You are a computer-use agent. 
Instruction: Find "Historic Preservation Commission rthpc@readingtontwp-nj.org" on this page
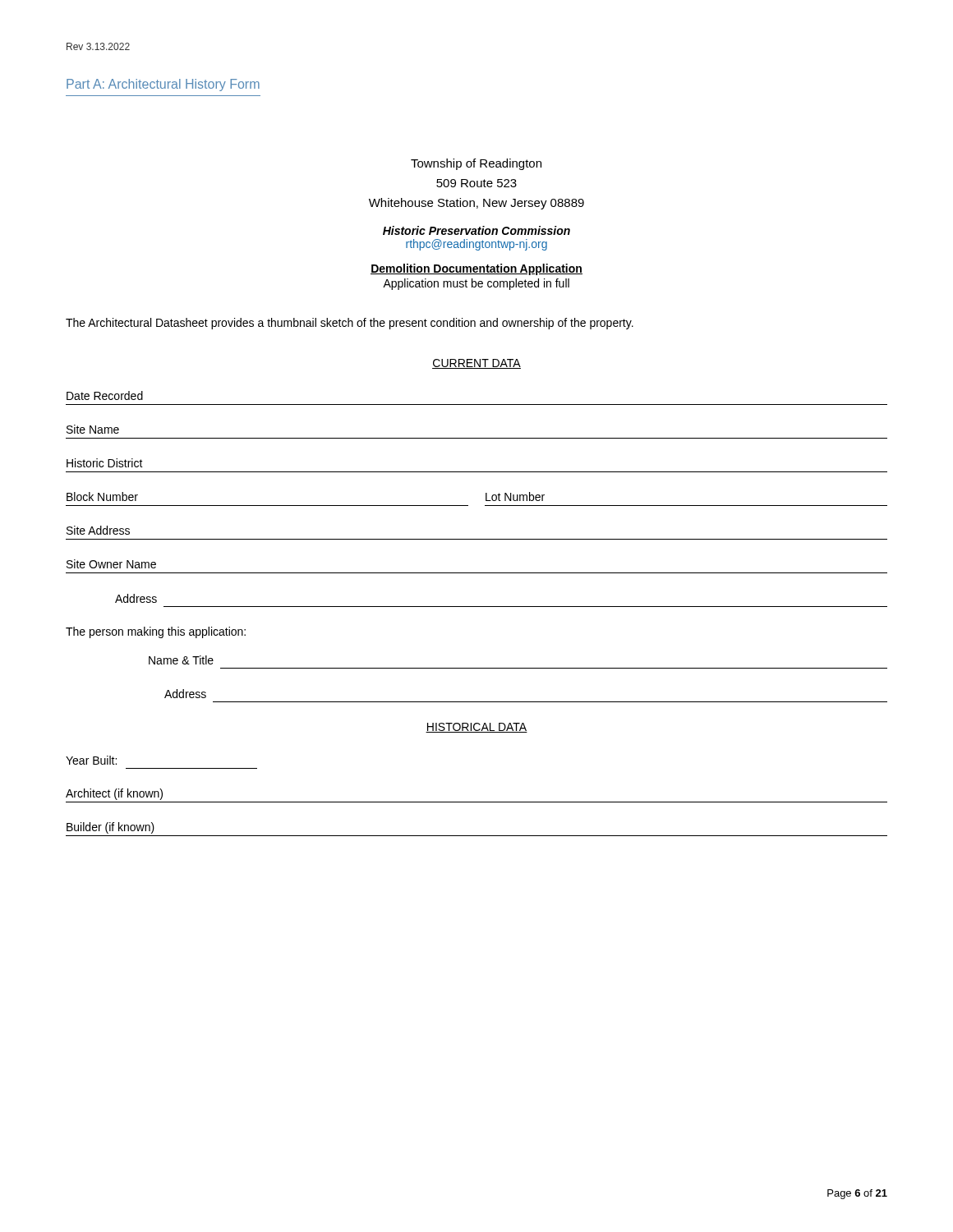point(476,237)
